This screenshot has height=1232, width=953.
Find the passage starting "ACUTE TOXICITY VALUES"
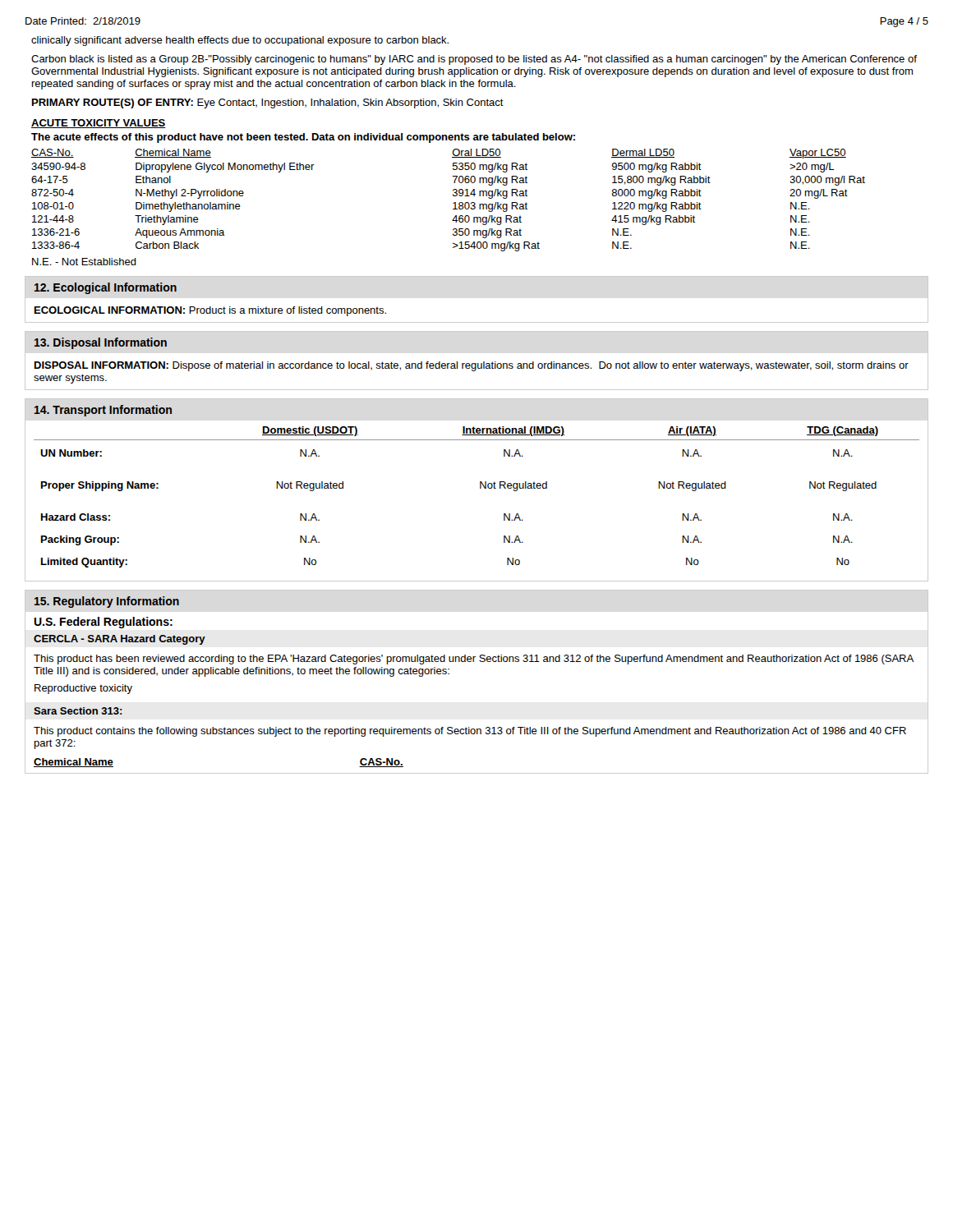pos(98,123)
